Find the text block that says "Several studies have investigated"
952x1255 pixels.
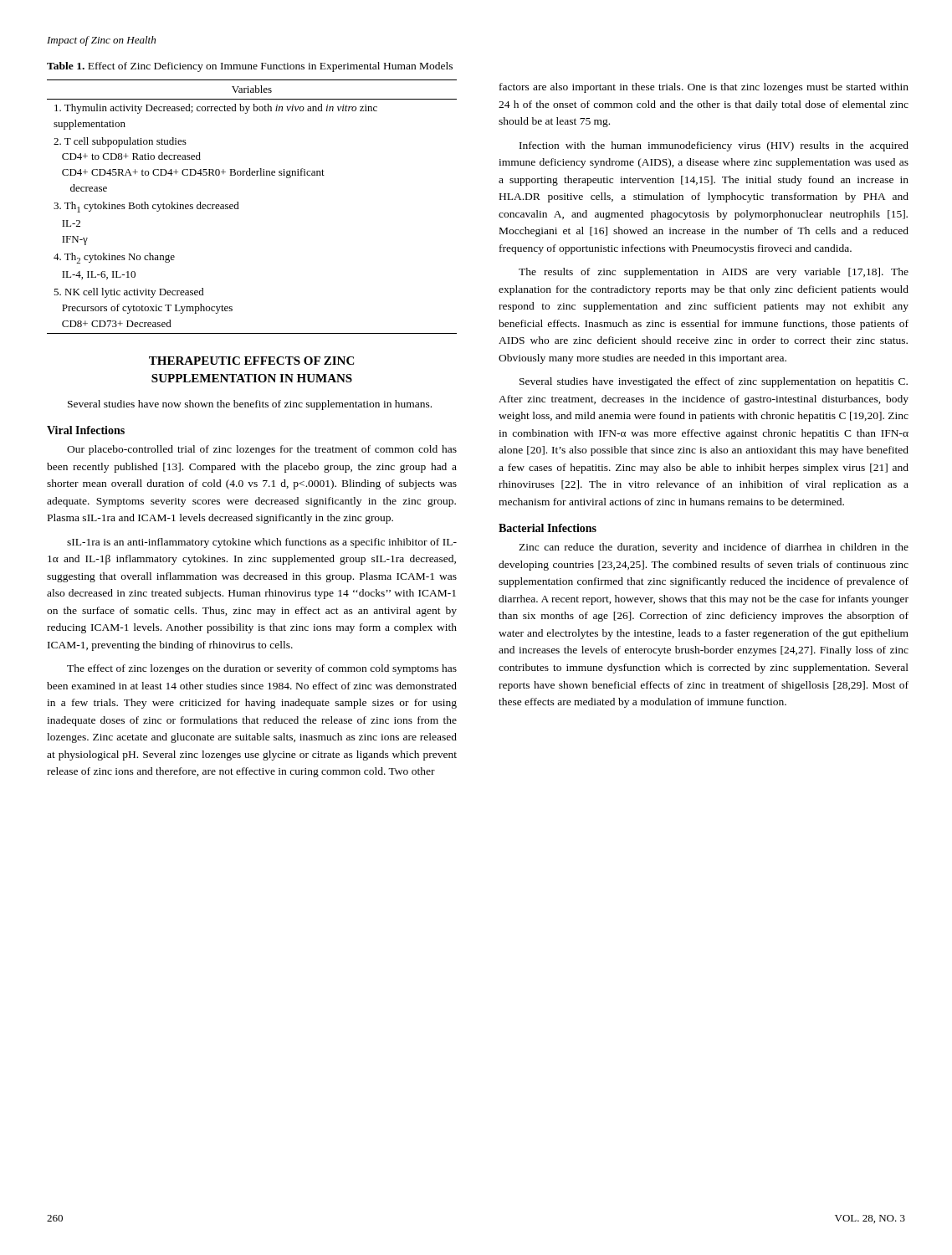point(704,441)
